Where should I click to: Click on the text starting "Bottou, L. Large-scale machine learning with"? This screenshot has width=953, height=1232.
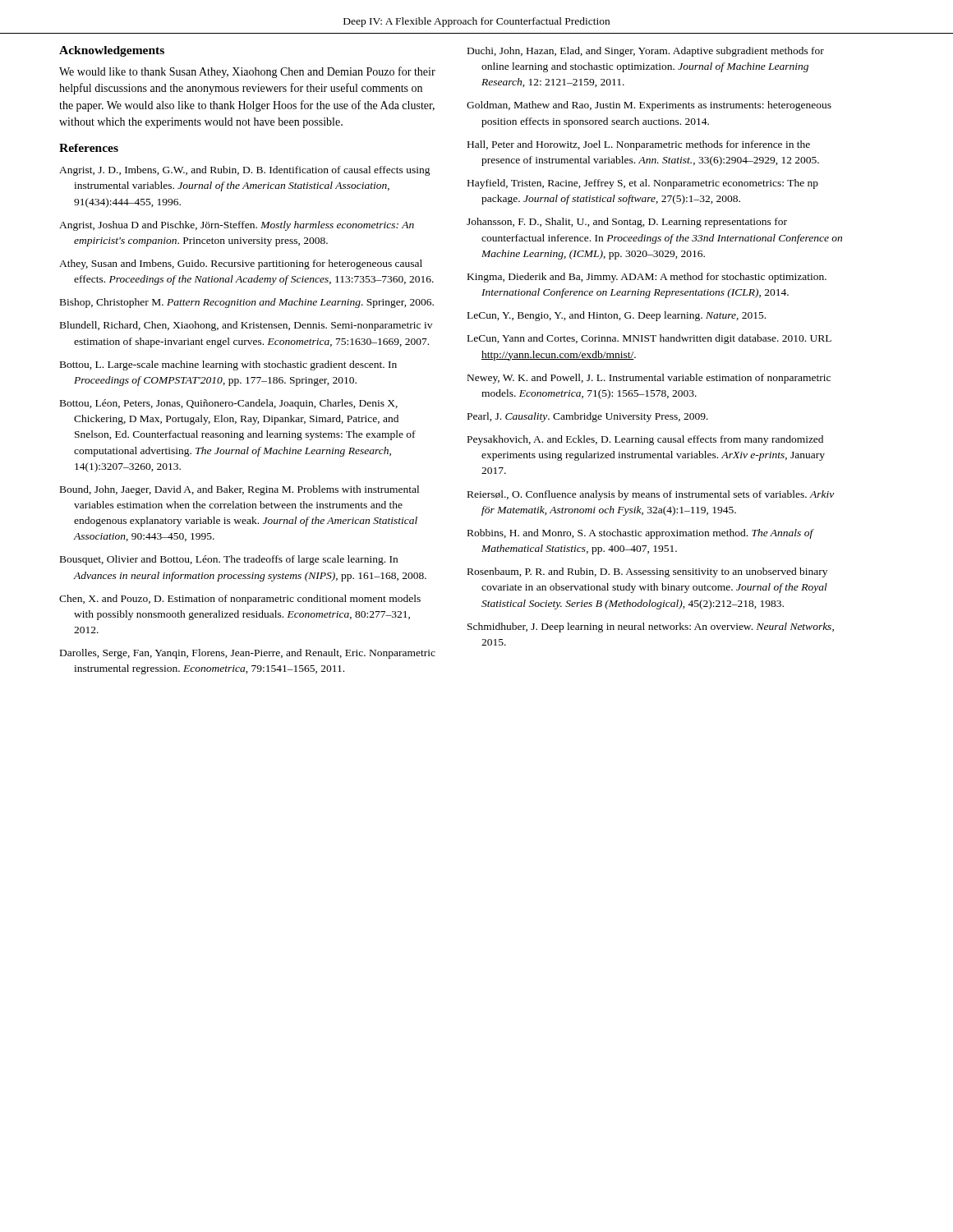click(x=228, y=372)
